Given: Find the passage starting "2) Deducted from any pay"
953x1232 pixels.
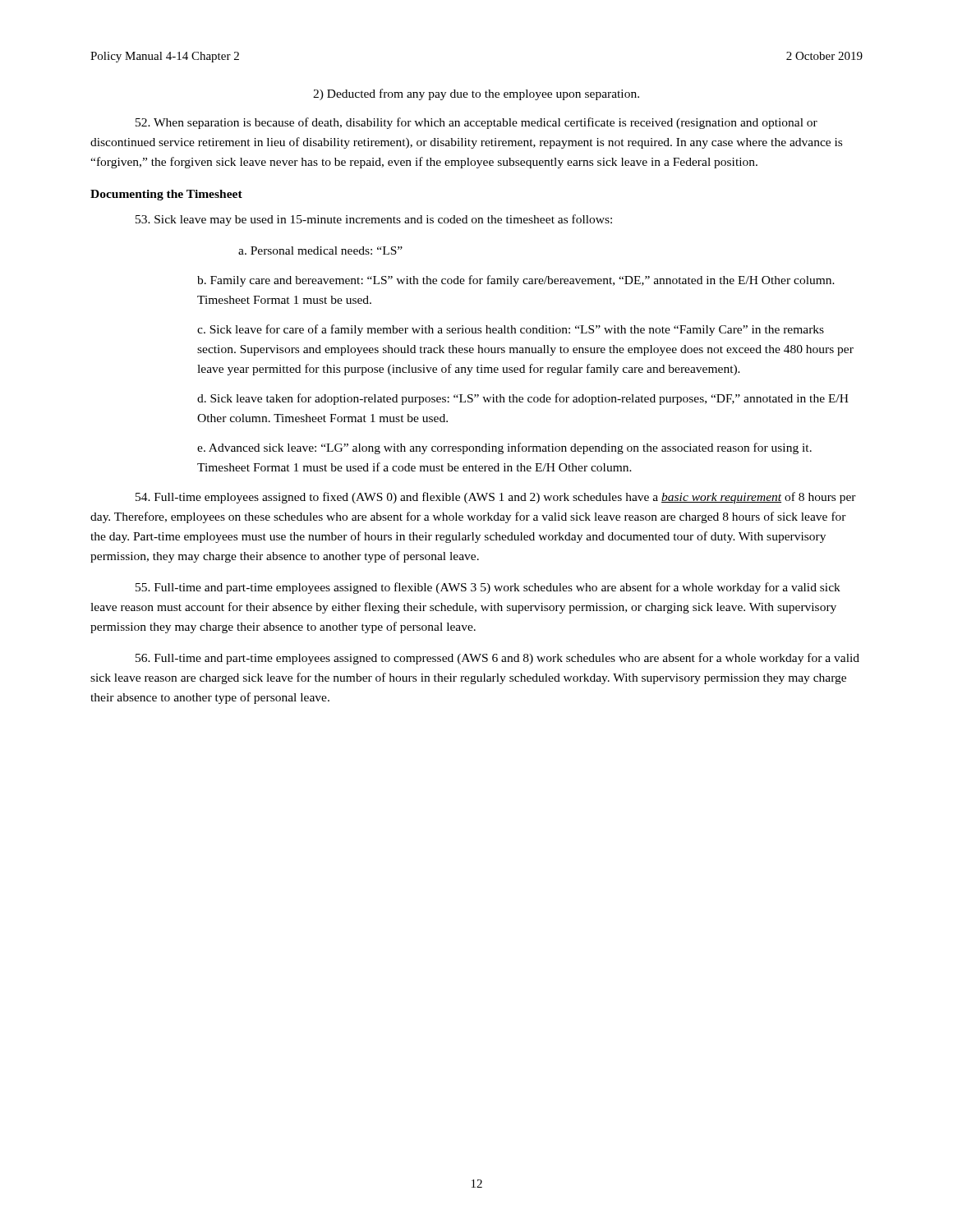Looking at the screenshot, I should [x=476, y=93].
